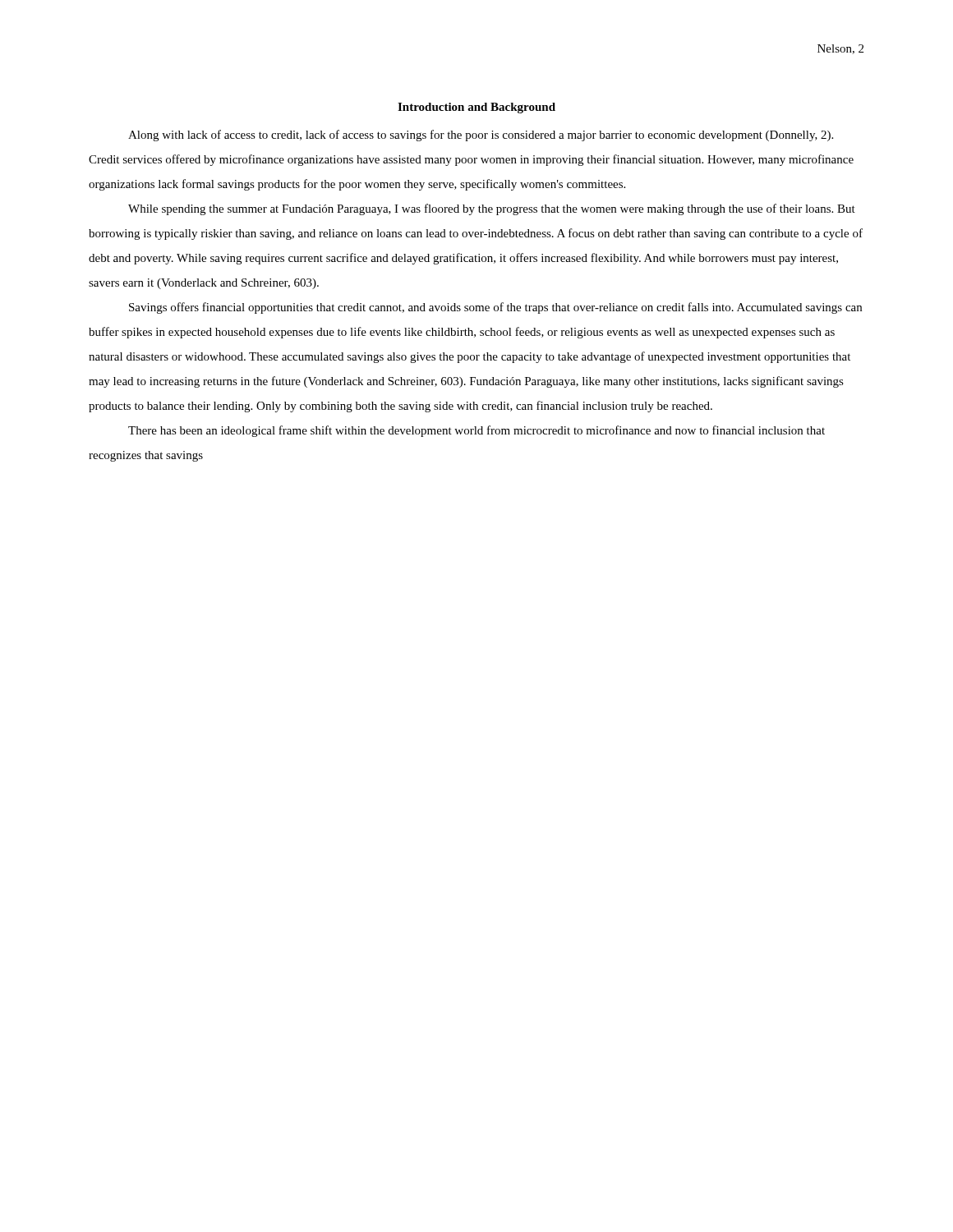This screenshot has height=1232, width=953.
Task: Where is the passage that starts "Savings offers financial opportunities that credit cannot, and"?
Action: tap(476, 356)
